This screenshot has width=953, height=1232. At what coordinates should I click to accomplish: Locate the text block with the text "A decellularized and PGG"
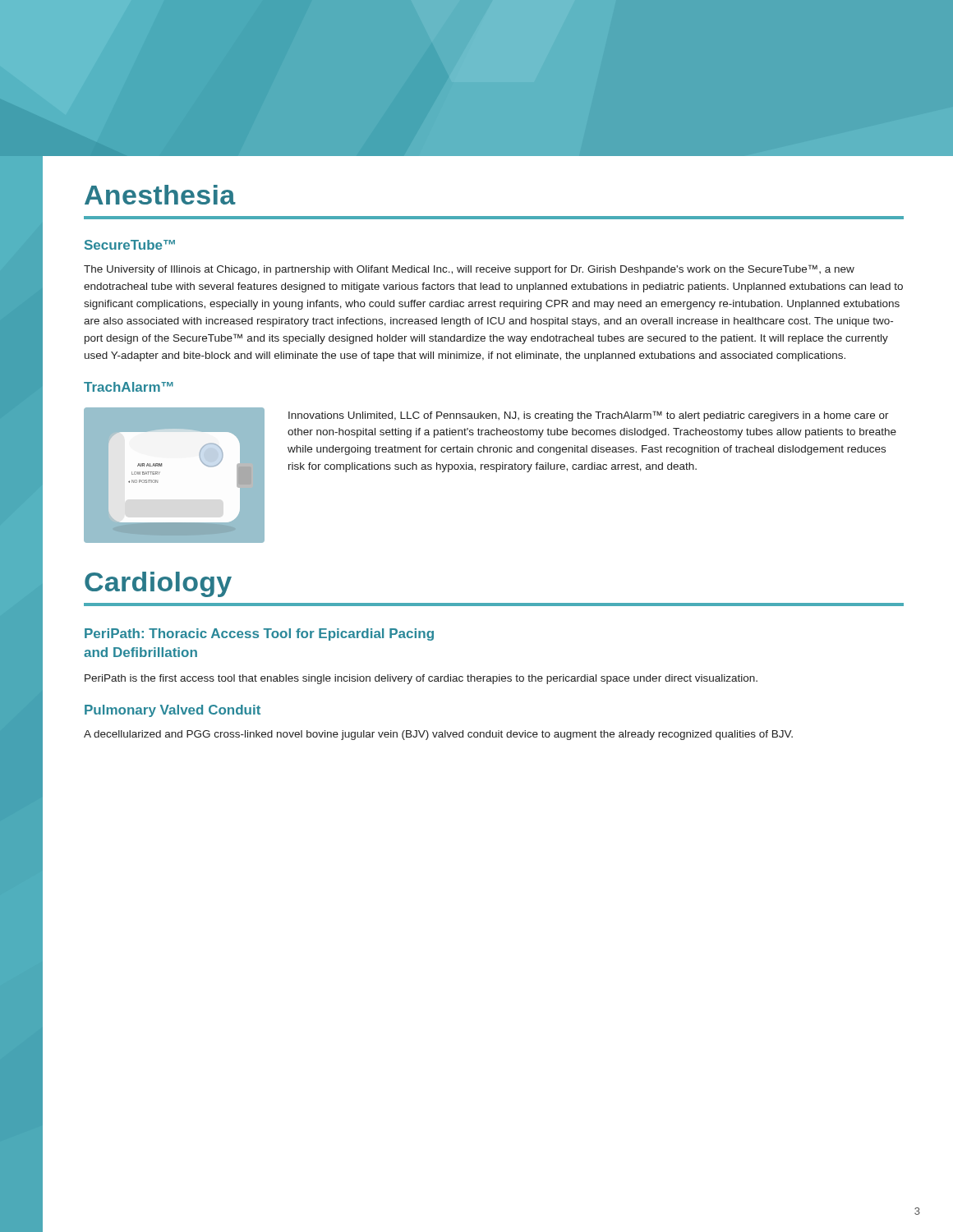(x=439, y=734)
